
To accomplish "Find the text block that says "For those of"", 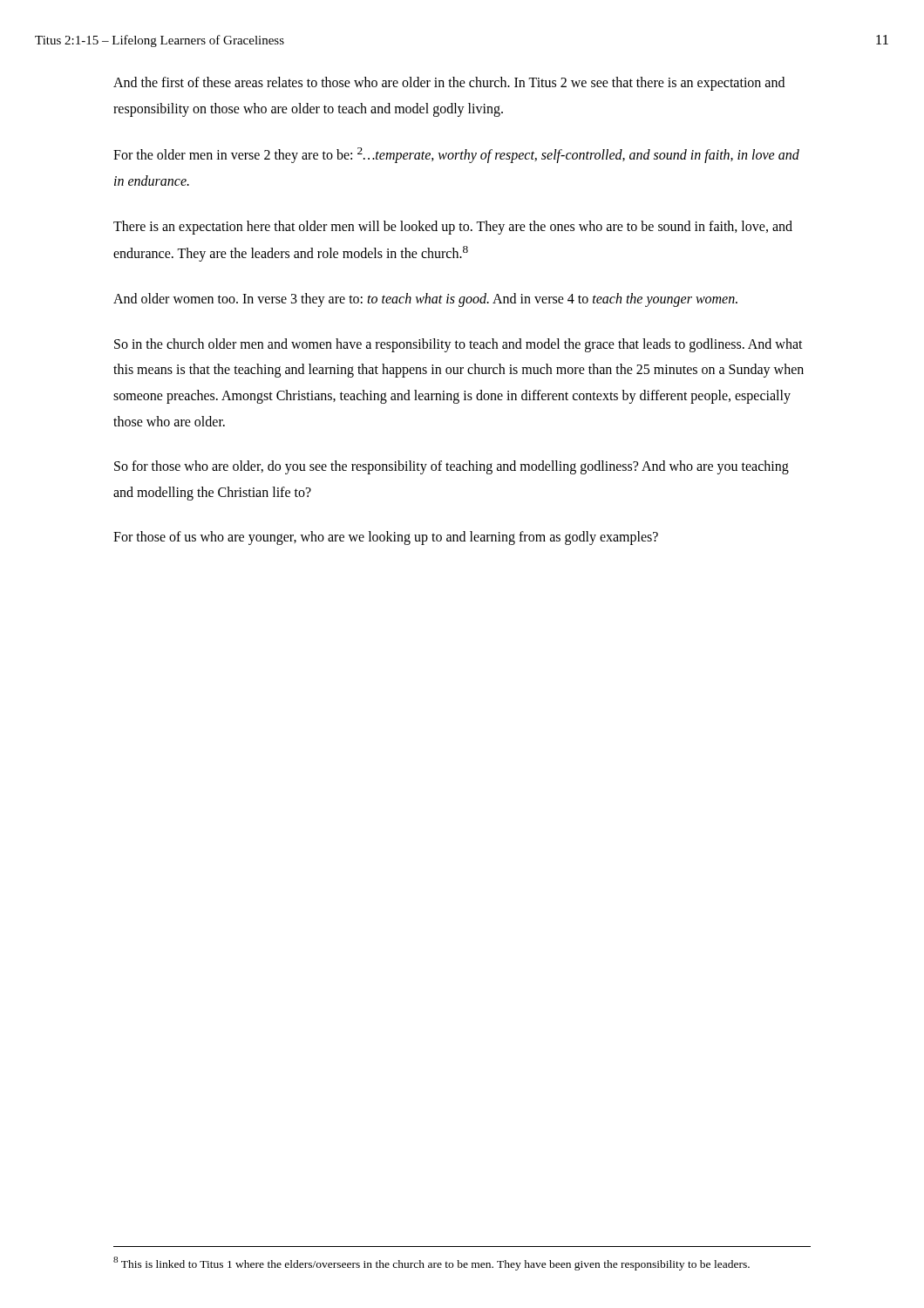I will pyautogui.click(x=386, y=537).
